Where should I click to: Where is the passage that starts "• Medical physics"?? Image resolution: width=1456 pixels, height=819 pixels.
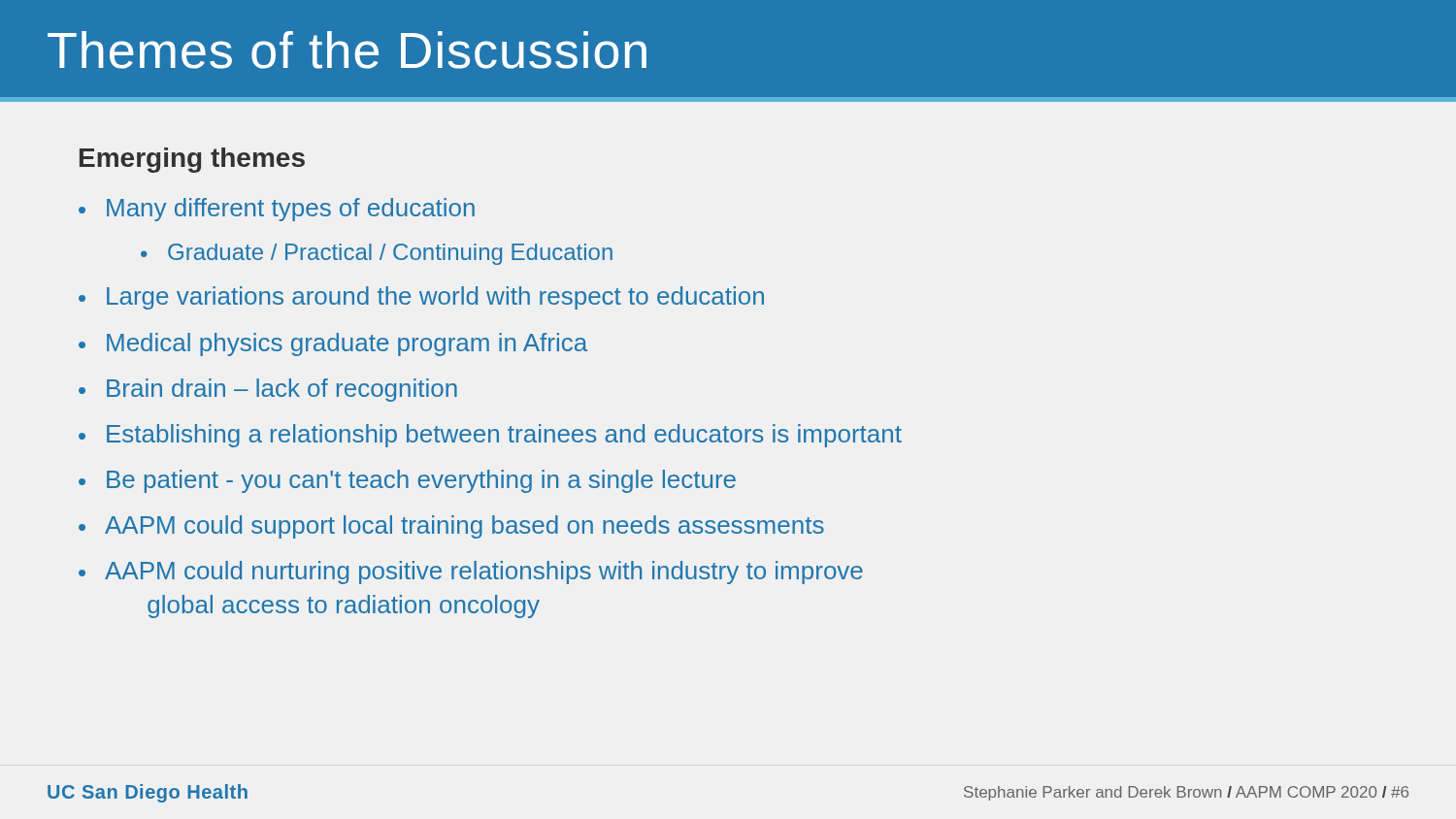click(332, 344)
